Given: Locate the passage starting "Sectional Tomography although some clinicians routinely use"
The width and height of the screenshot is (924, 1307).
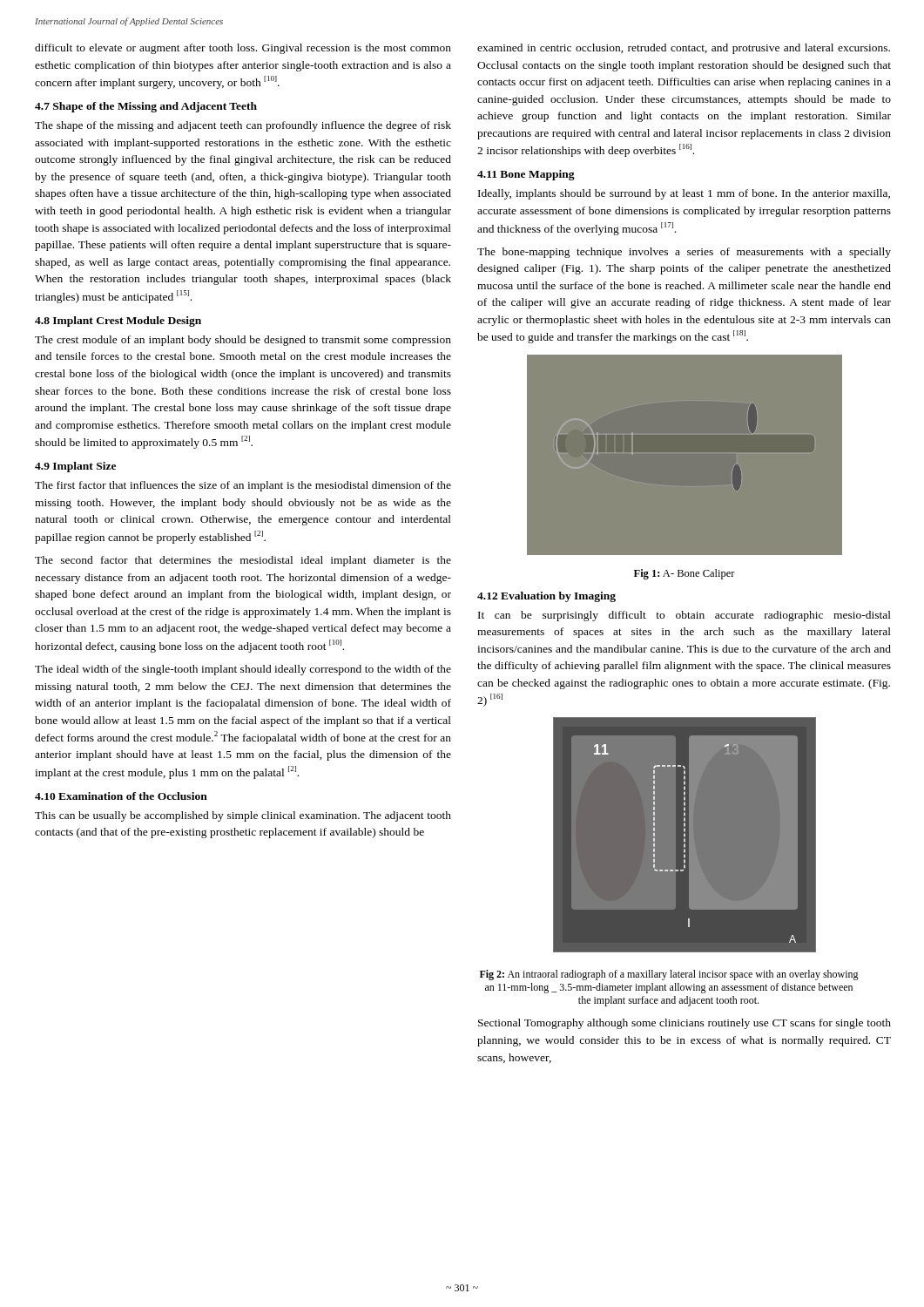Looking at the screenshot, I should [x=684, y=1040].
